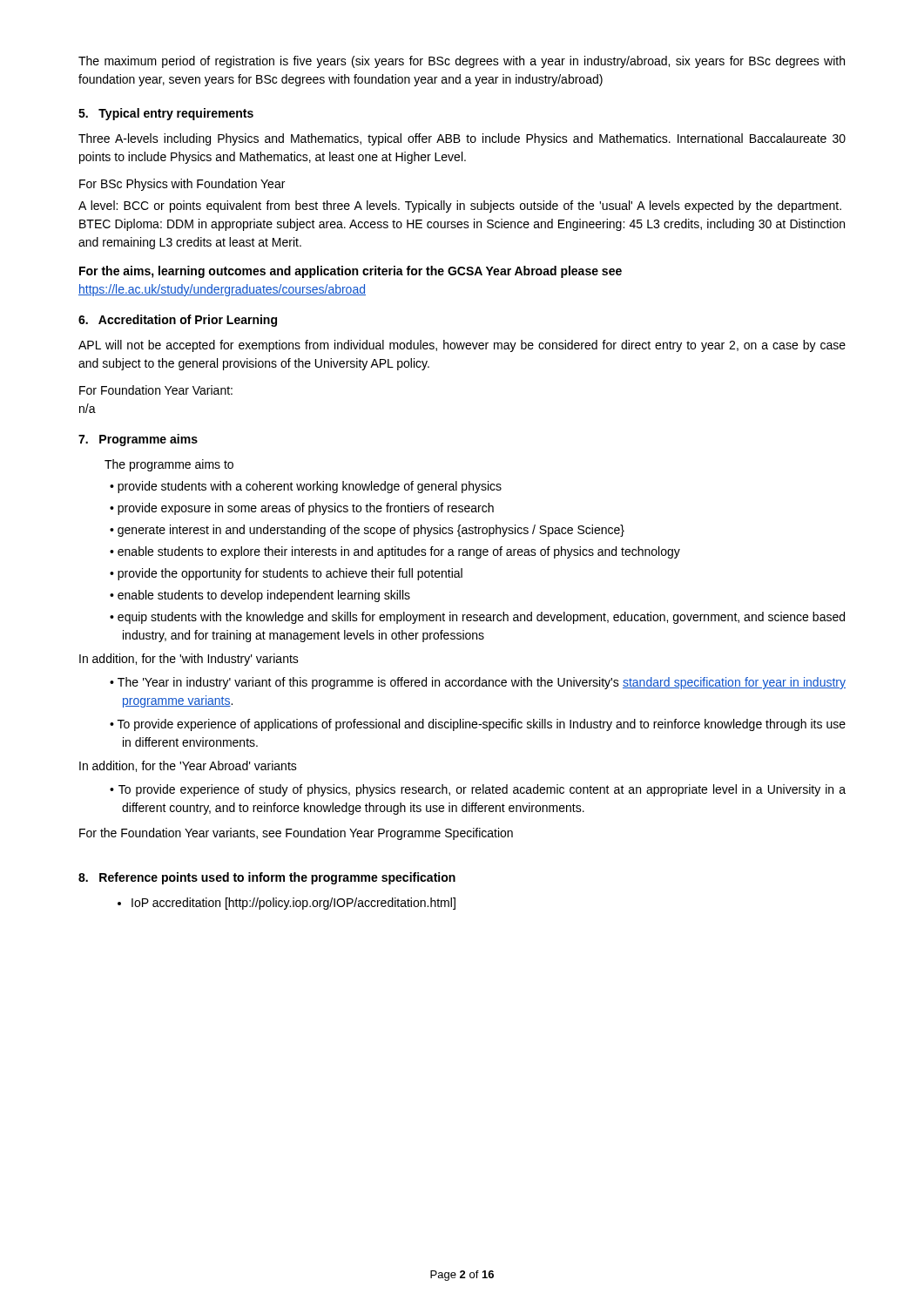The image size is (924, 1307).
Task: Locate the block of text that opens with "• provide the opportunity for"
Action: (x=286, y=573)
